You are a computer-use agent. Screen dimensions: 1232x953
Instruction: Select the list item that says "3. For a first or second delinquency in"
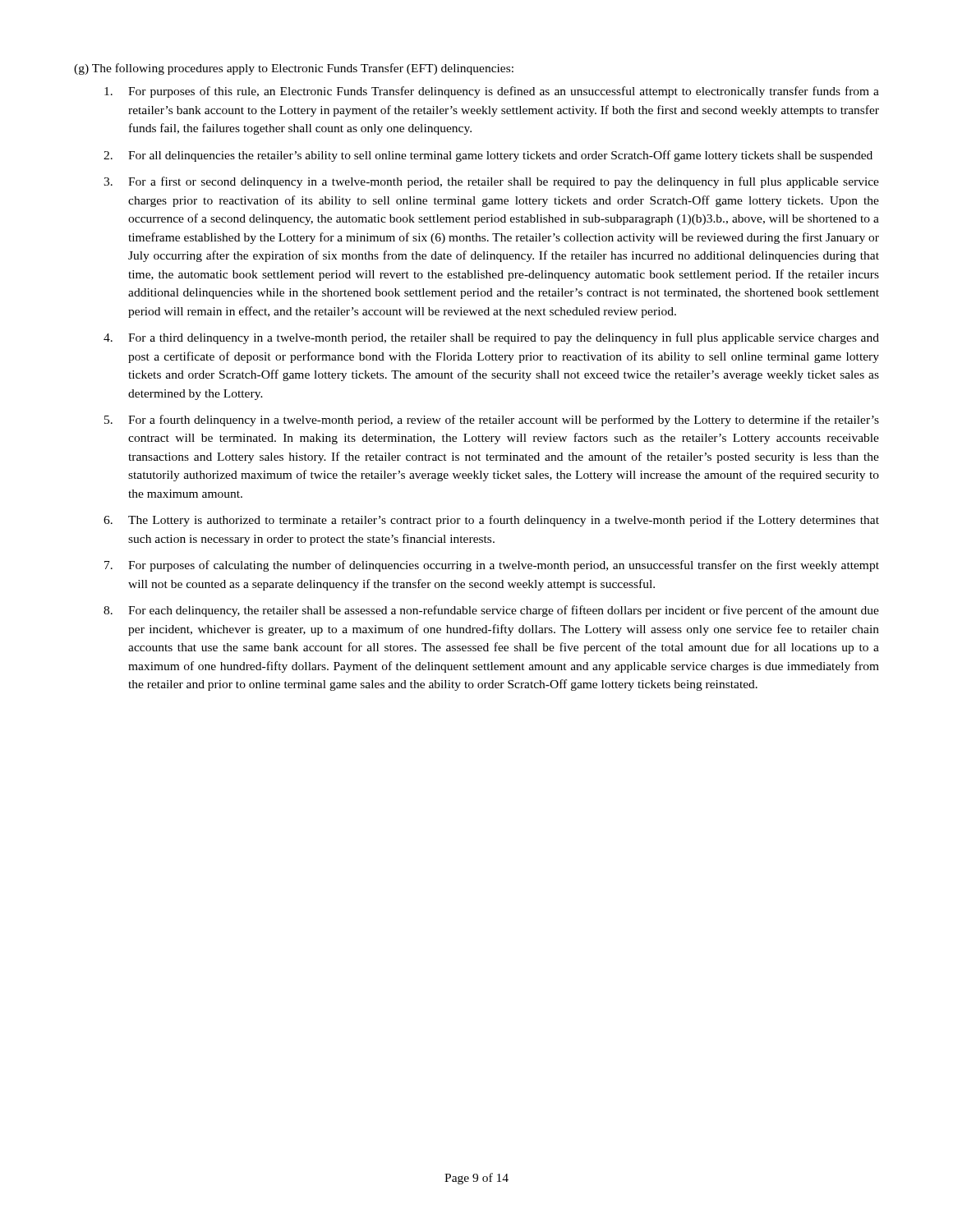(491, 247)
